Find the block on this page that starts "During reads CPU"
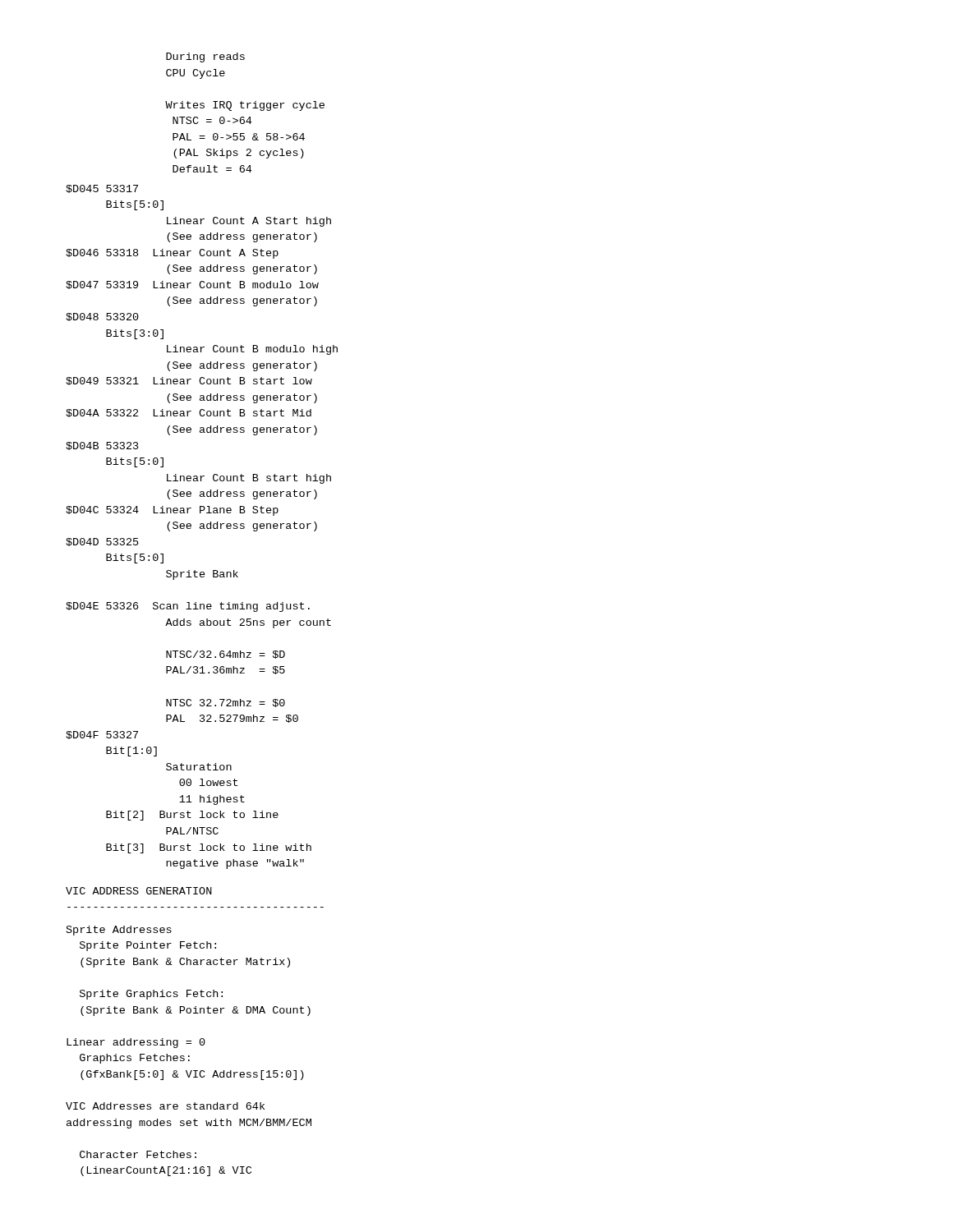 [205, 57]
